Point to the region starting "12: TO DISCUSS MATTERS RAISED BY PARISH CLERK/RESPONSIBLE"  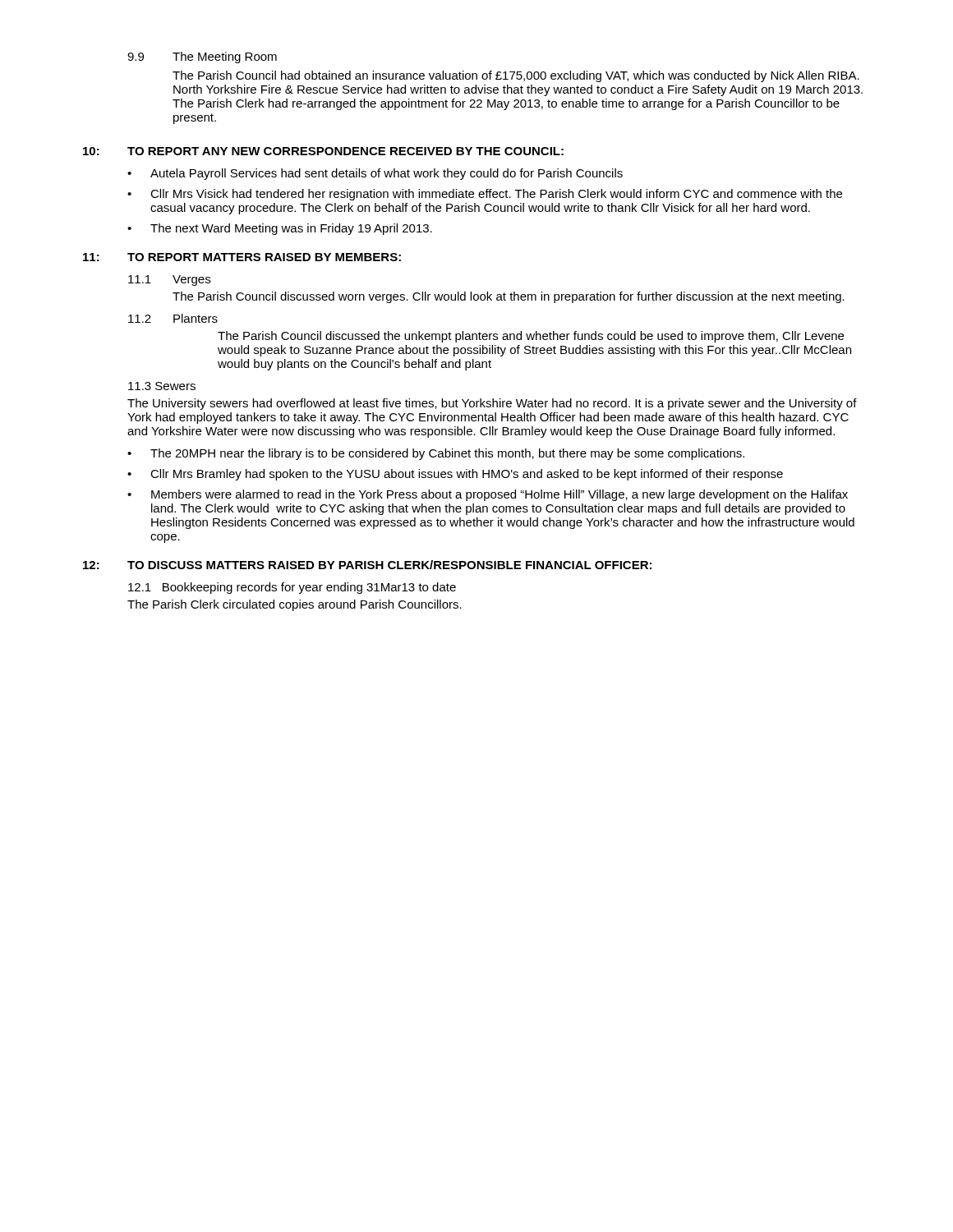pos(367,565)
